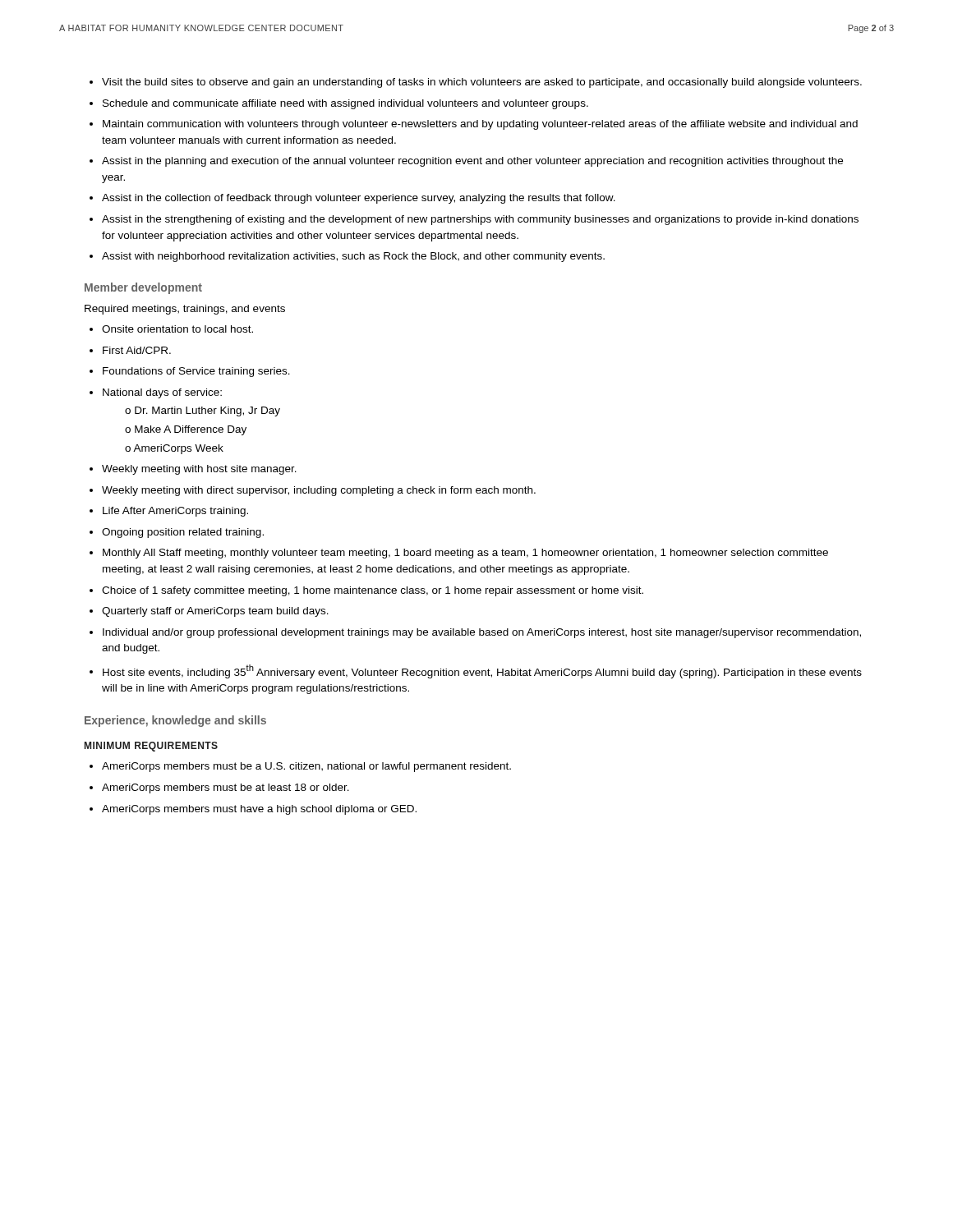
Task: Locate the list item that reads "Onsite orientation to local host."
Action: point(171,329)
